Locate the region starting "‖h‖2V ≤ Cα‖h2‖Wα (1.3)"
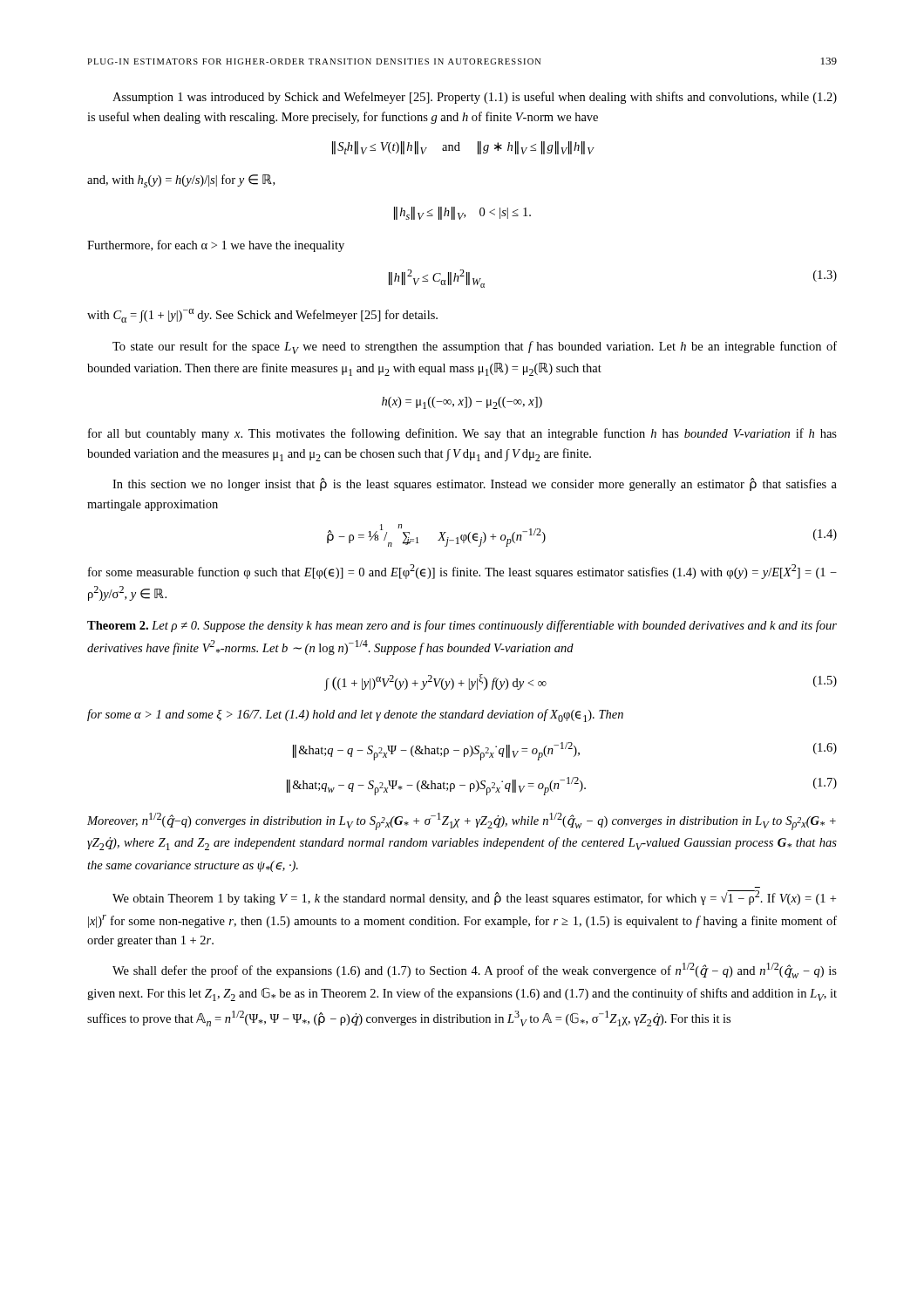The width and height of the screenshot is (924, 1308). 462,279
